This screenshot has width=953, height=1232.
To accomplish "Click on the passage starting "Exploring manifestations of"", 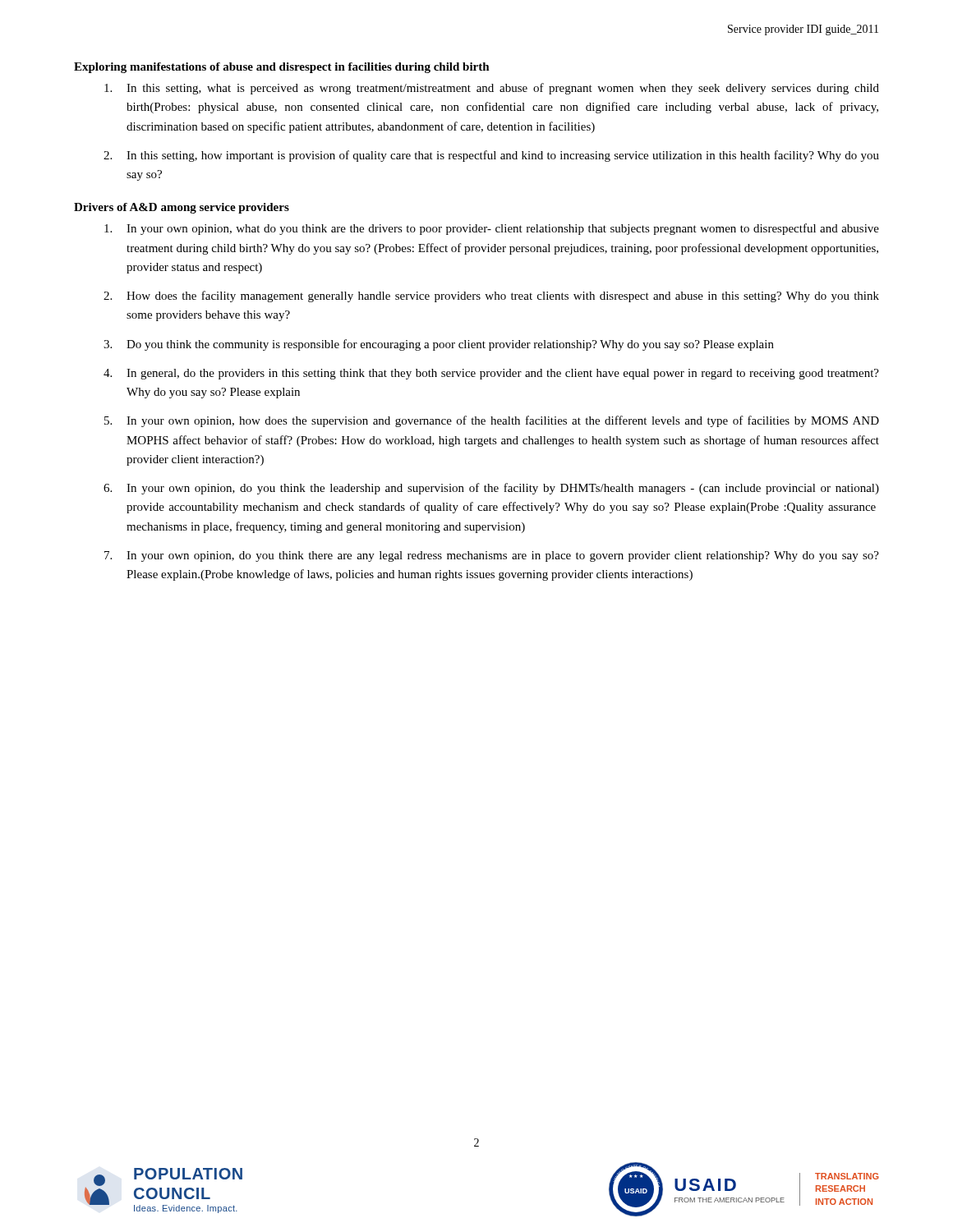I will pos(282,67).
